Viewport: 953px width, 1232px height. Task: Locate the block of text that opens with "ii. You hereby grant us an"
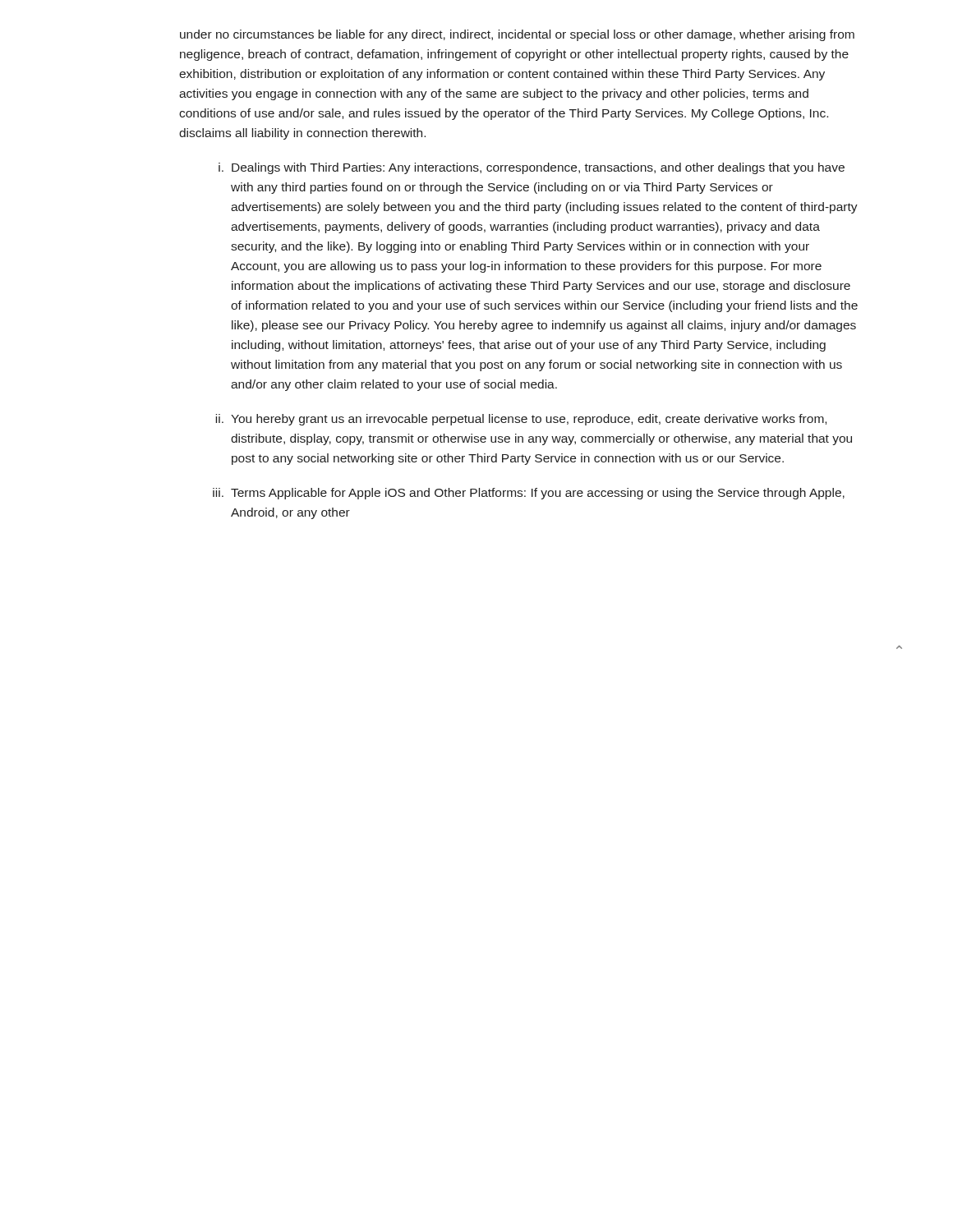coord(520,439)
